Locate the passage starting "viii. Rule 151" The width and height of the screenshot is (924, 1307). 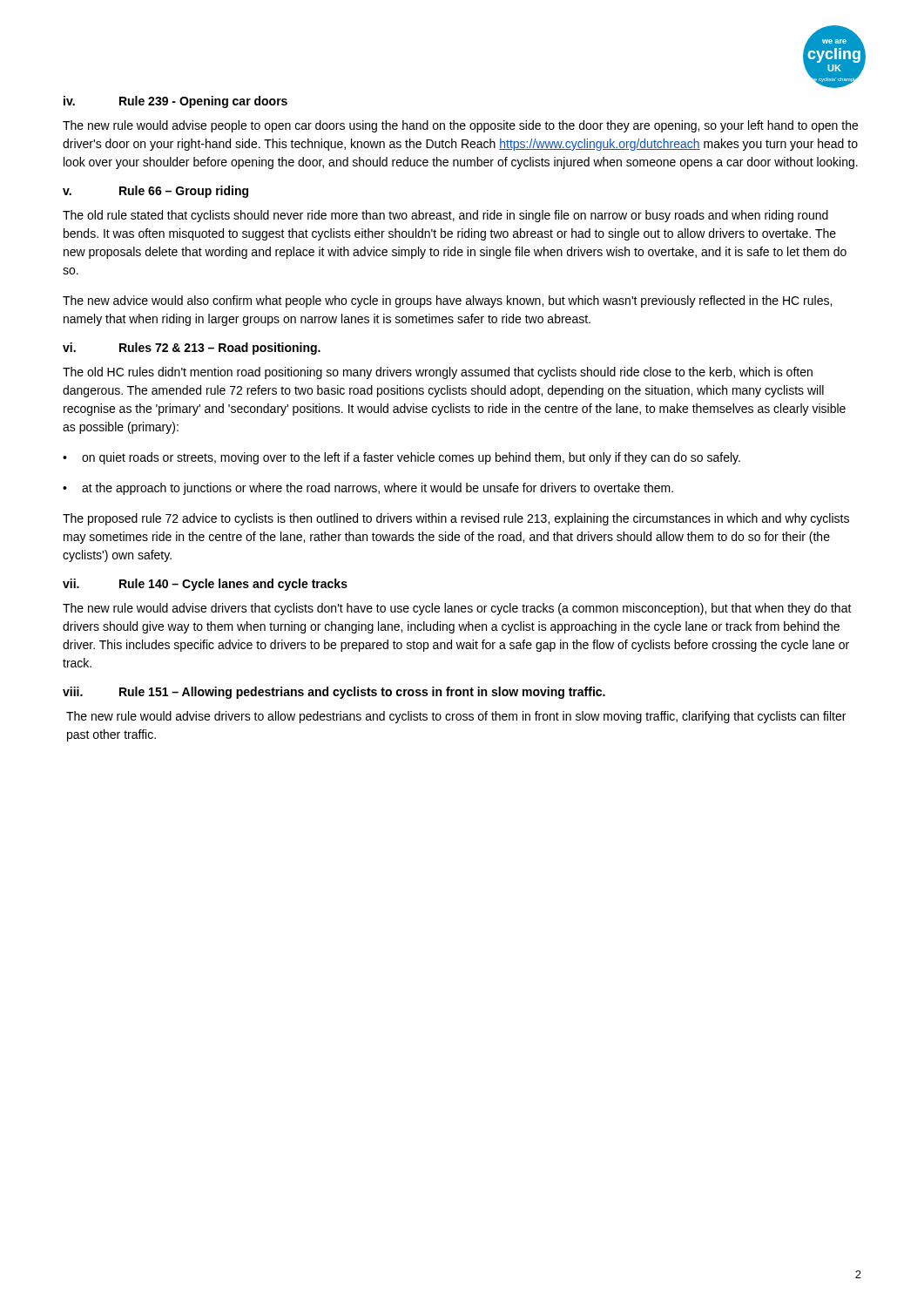(x=334, y=692)
